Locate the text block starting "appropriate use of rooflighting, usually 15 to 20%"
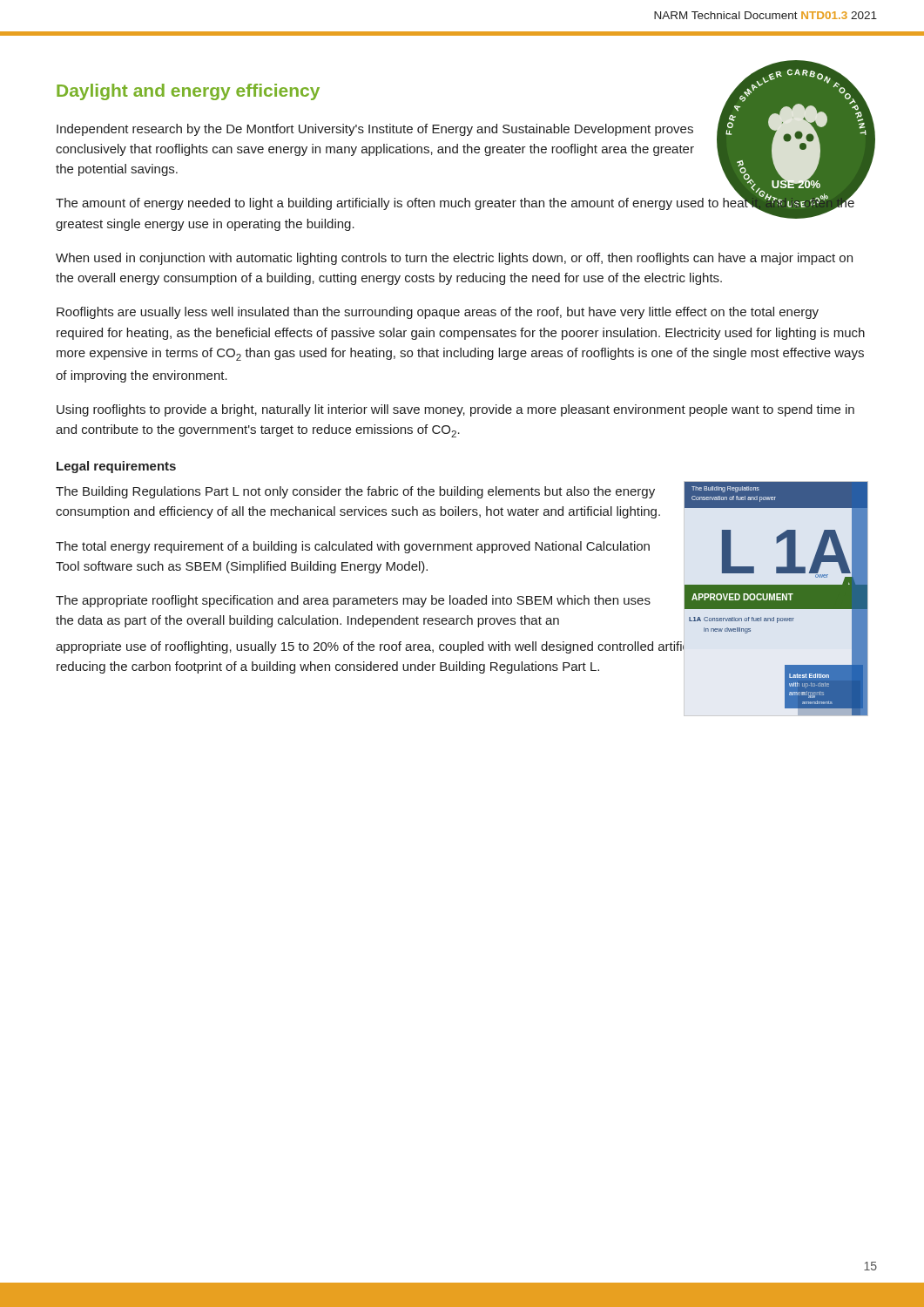Screen dimensions: 1307x924 pos(440,656)
